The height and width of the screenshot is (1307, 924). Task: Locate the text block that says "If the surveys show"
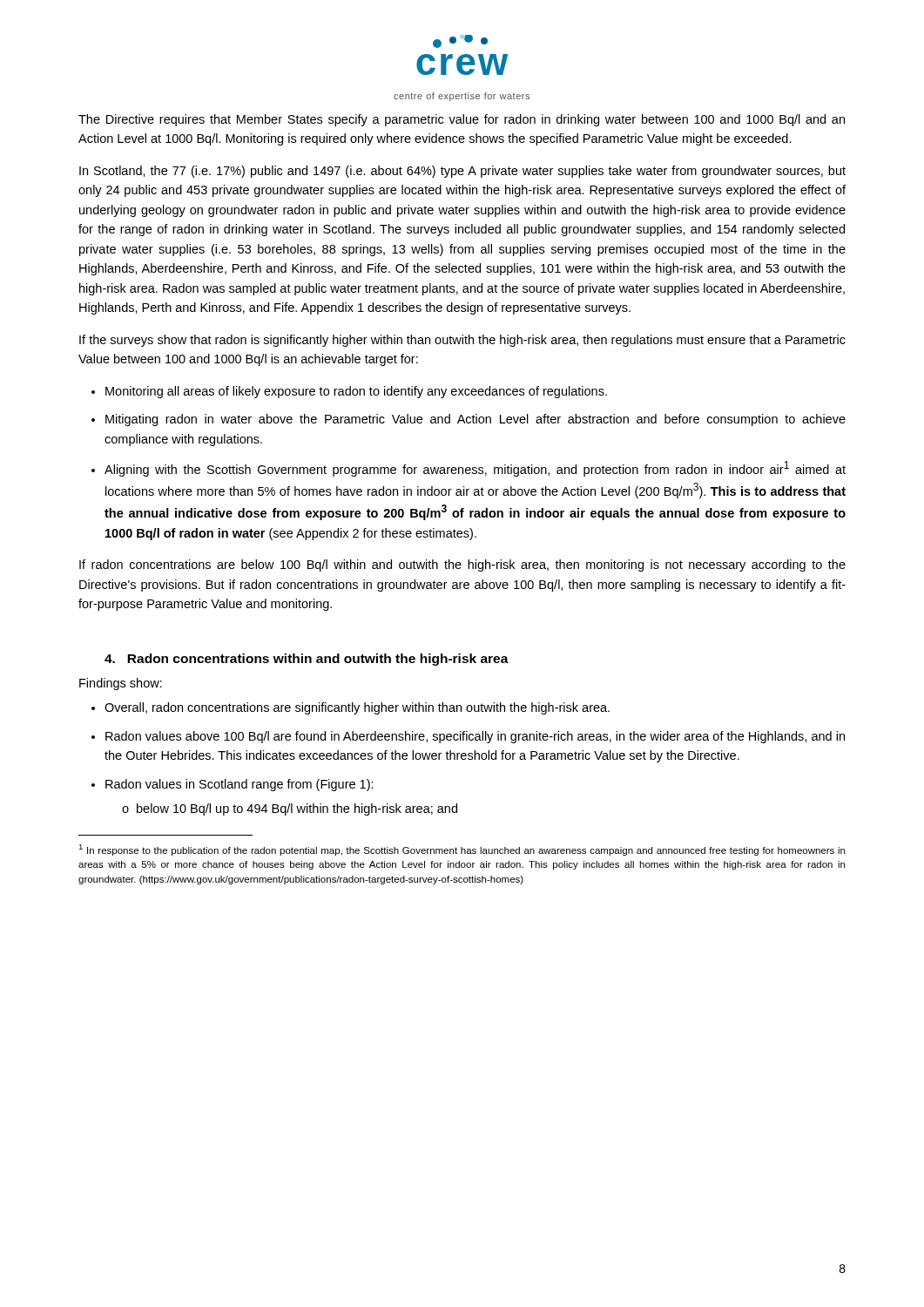click(x=462, y=350)
